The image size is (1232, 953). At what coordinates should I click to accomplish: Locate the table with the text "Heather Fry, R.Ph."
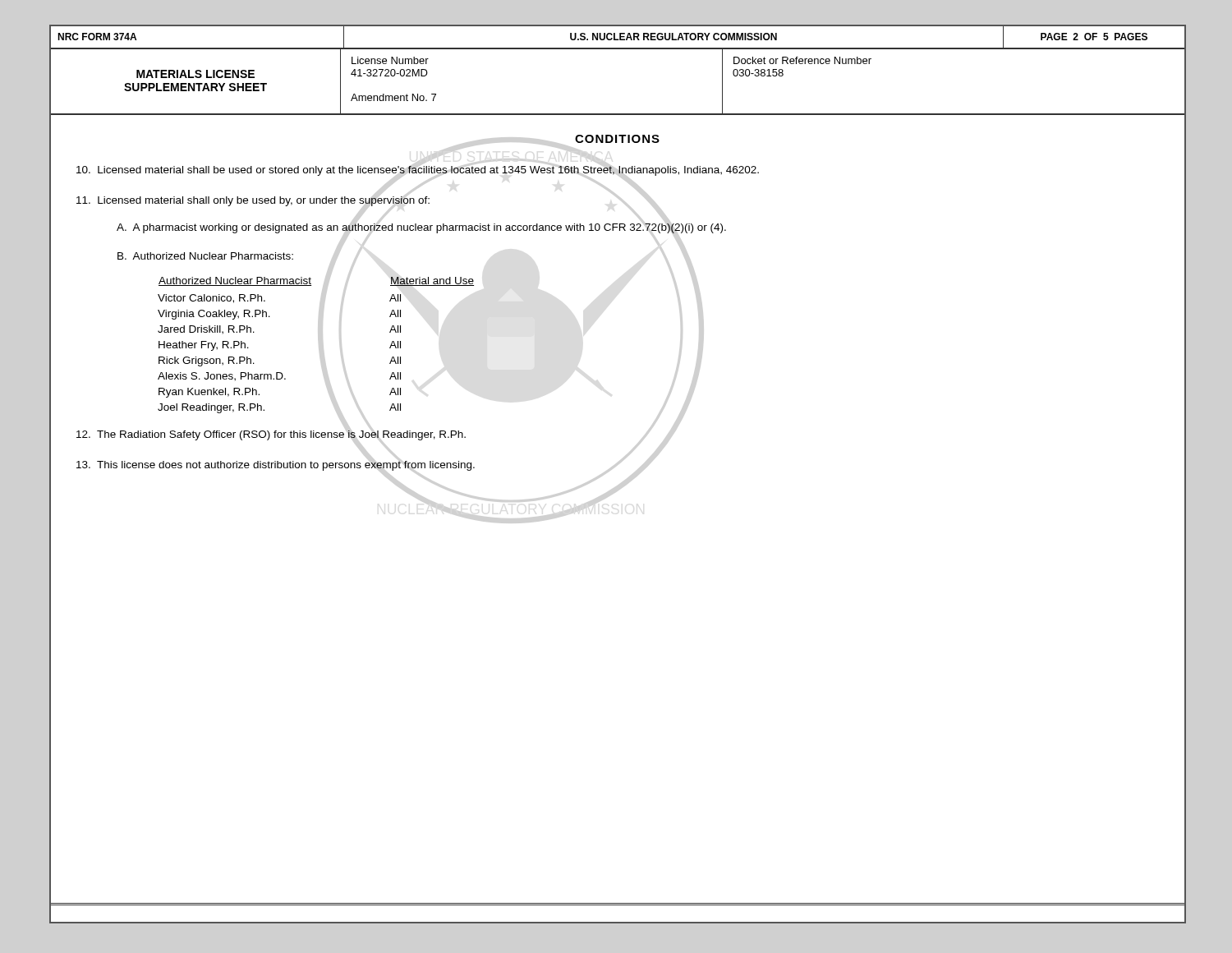pyautogui.click(x=659, y=344)
